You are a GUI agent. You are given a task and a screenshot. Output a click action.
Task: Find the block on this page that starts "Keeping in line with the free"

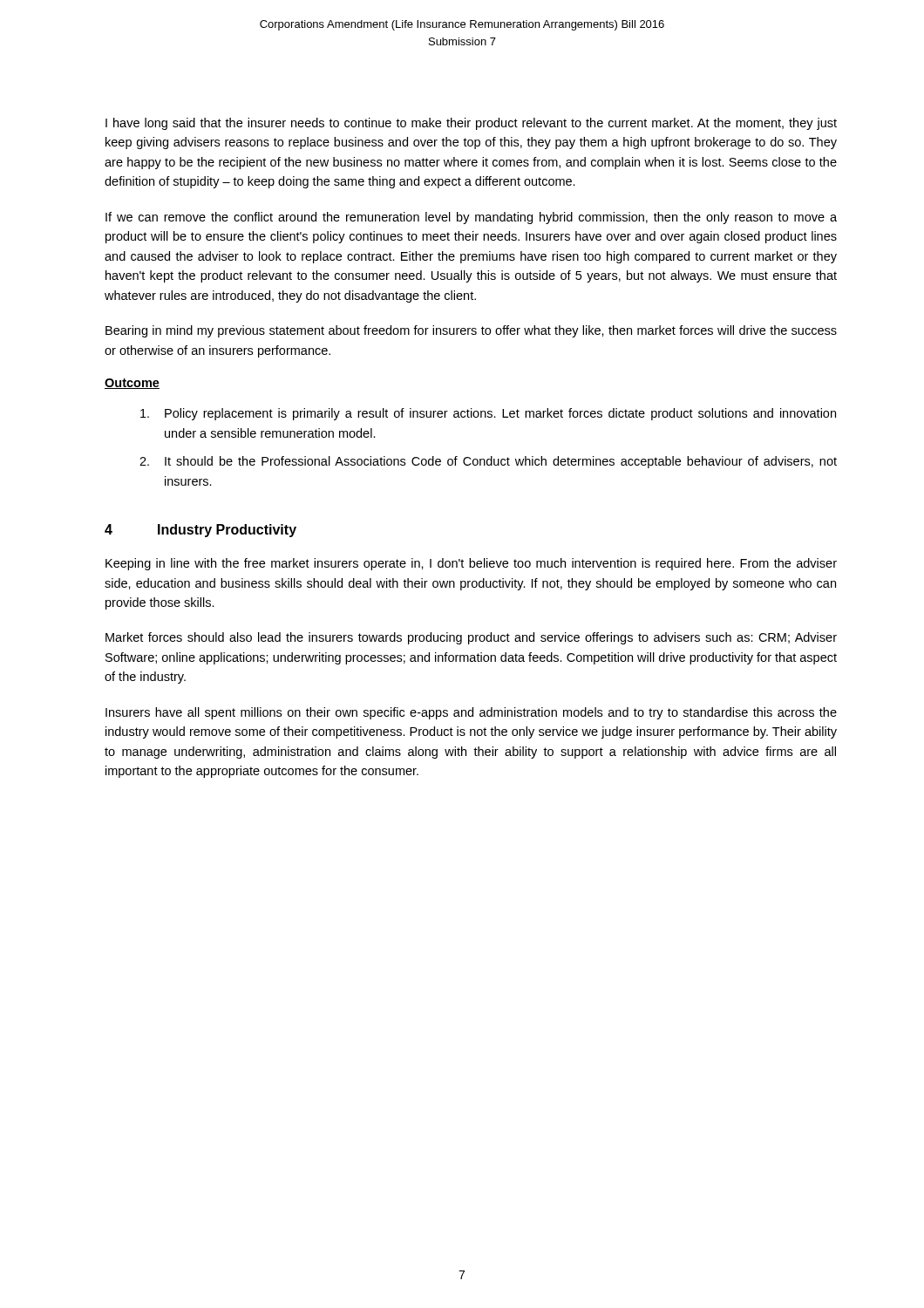pos(471,583)
